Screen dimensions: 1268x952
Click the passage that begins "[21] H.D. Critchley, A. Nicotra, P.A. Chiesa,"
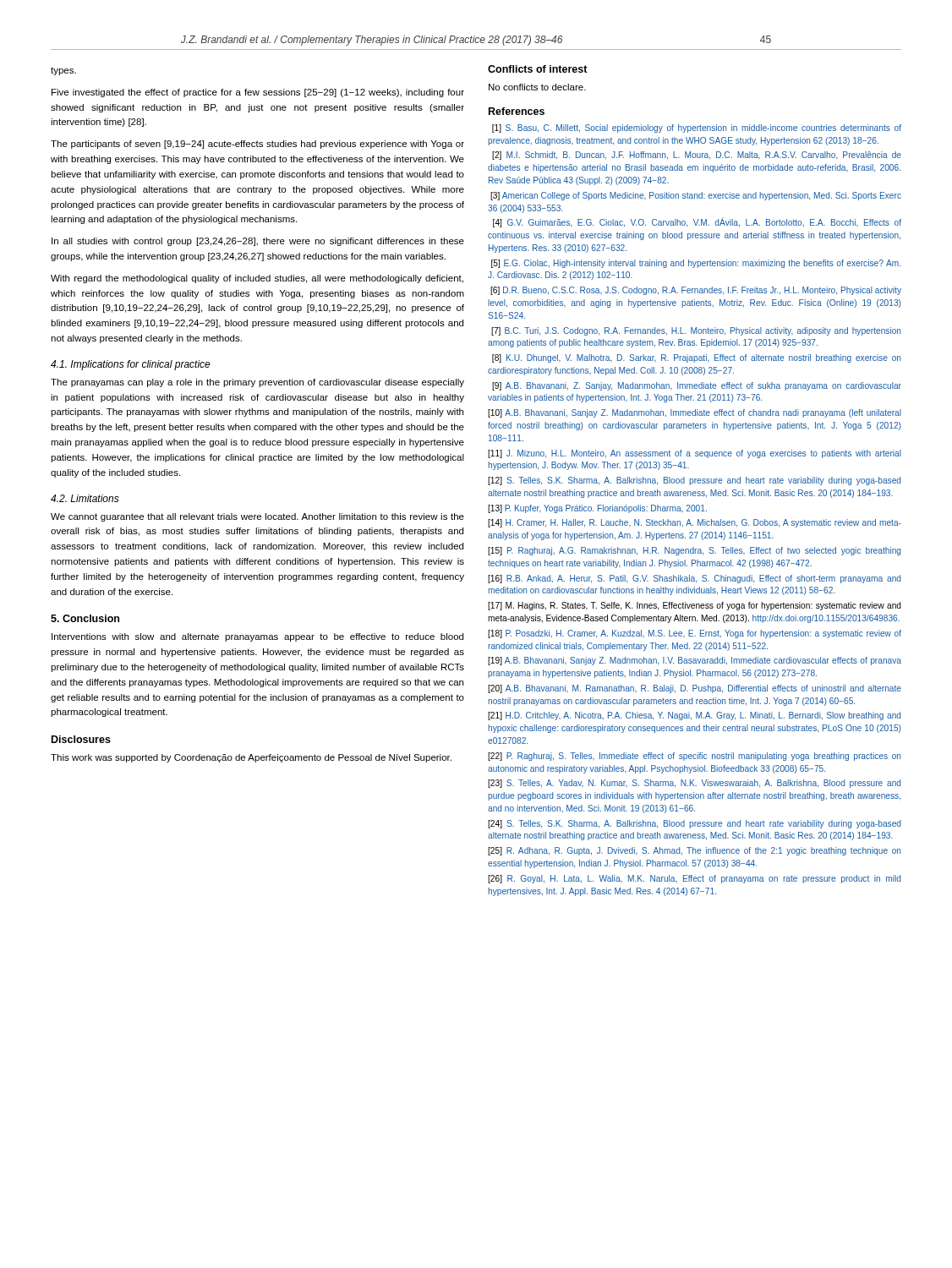click(695, 728)
